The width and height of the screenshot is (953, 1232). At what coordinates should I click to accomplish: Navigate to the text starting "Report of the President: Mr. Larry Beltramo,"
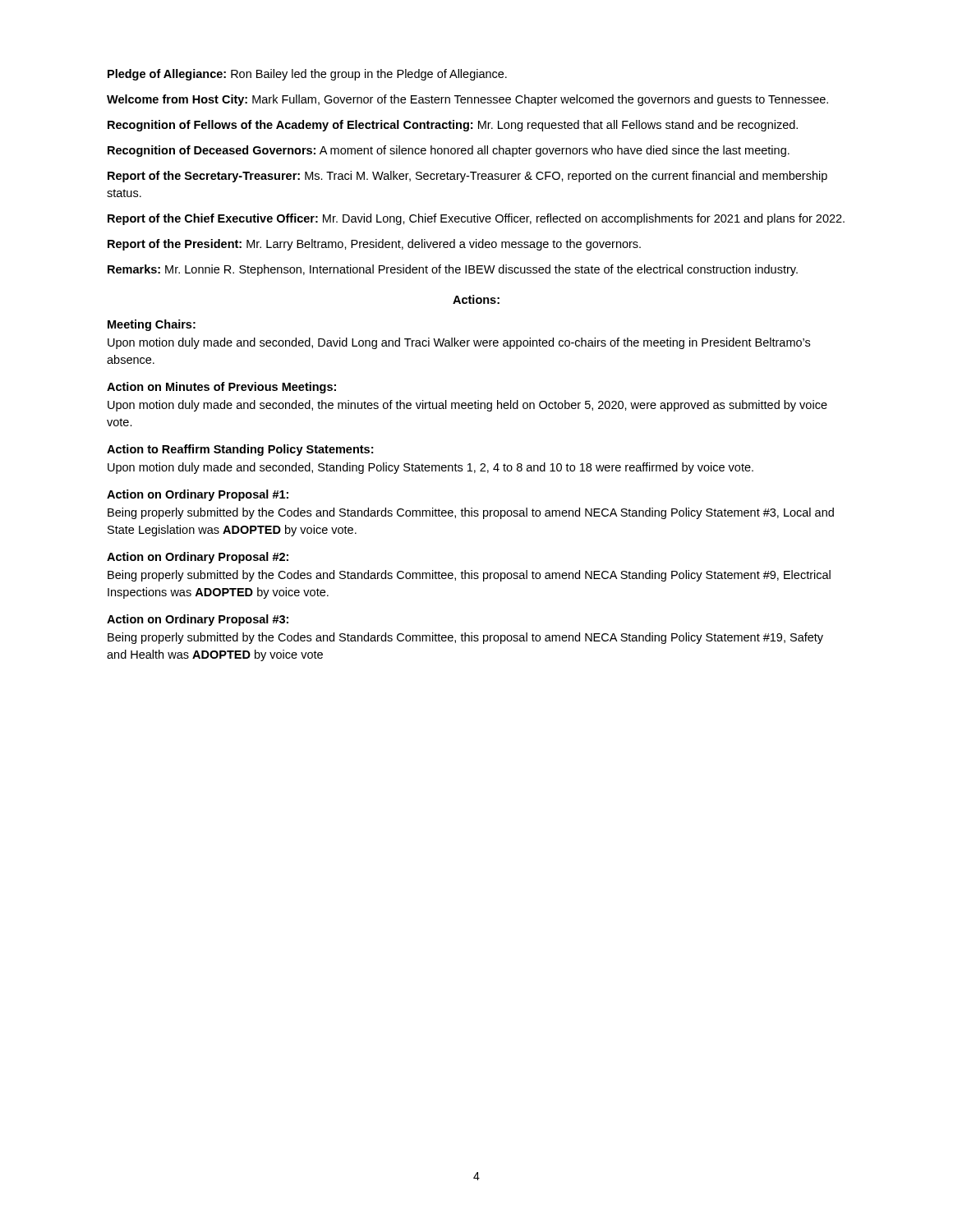point(374,244)
